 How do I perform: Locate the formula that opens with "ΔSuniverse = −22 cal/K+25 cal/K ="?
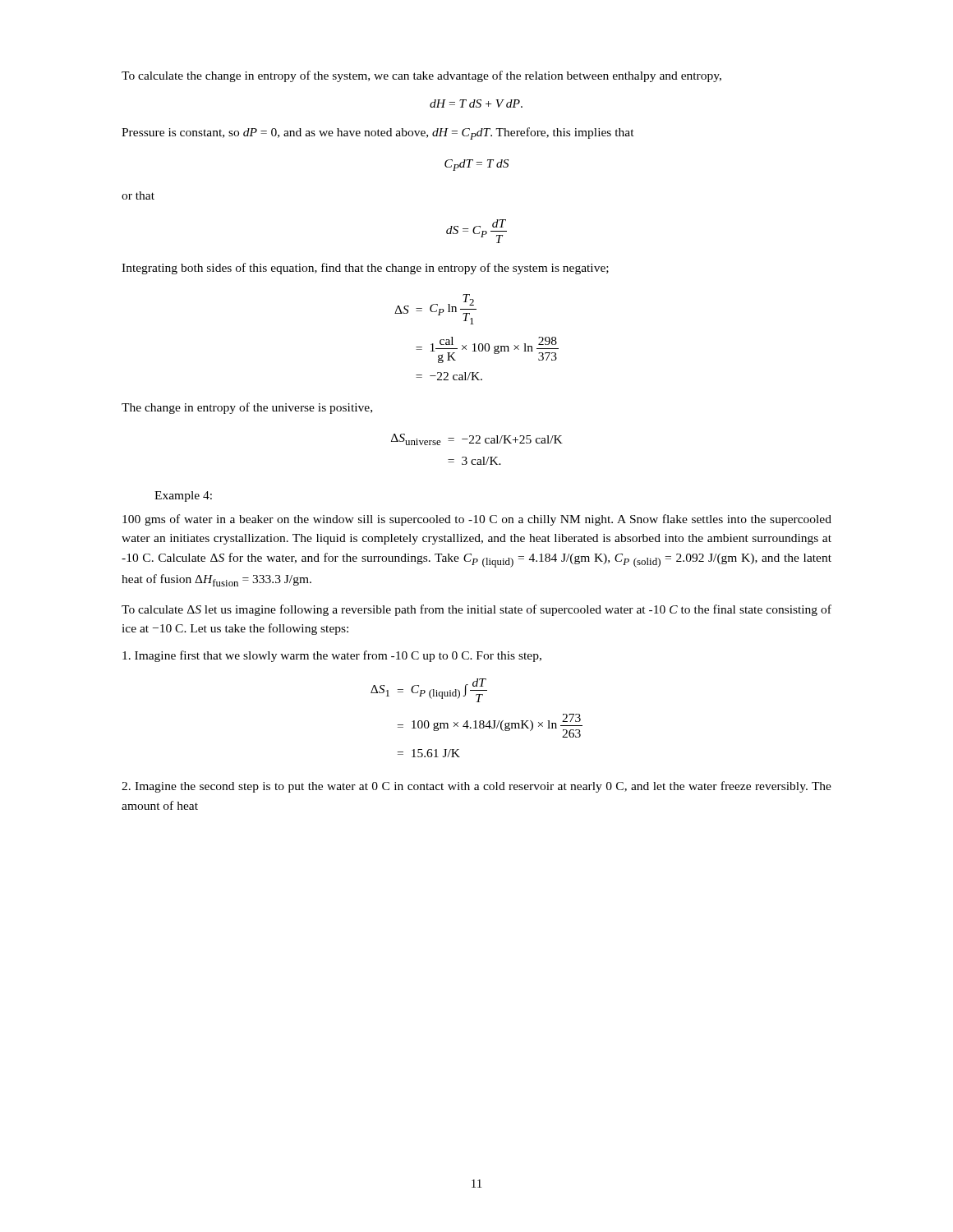[x=476, y=449]
